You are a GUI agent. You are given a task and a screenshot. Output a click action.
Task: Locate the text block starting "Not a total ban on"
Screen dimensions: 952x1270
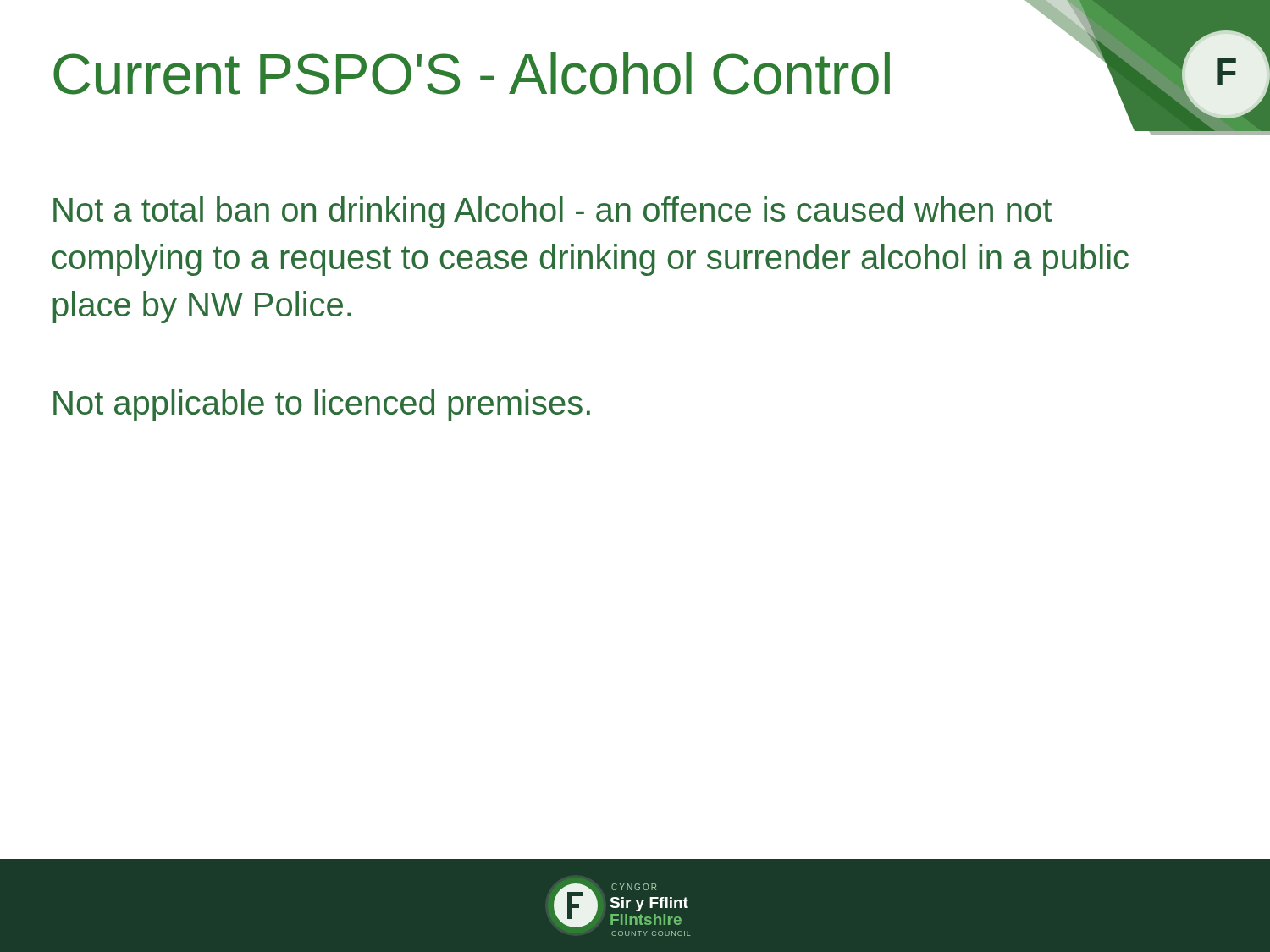(627, 257)
